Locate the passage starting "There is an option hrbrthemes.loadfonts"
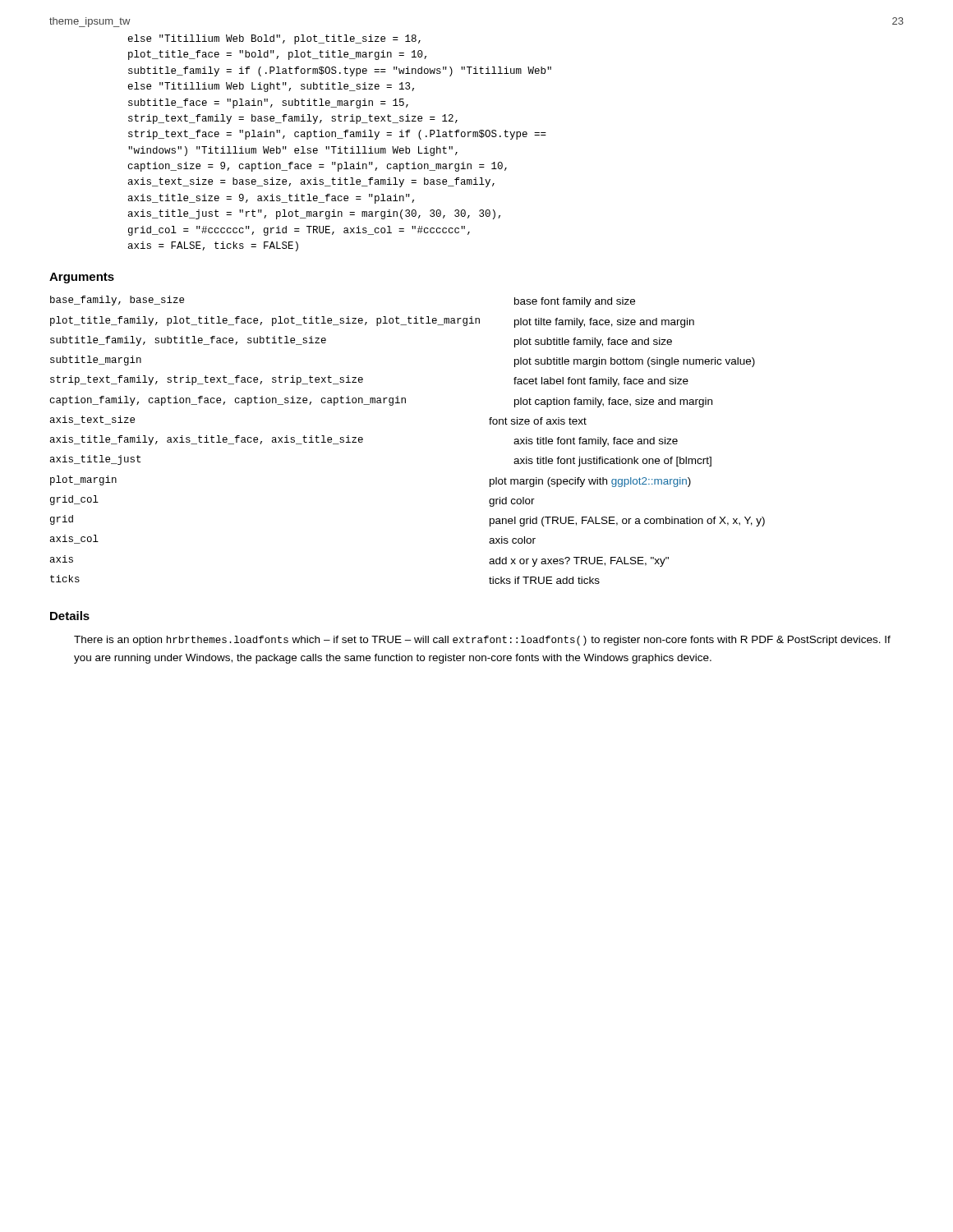The height and width of the screenshot is (1232, 953). [482, 648]
